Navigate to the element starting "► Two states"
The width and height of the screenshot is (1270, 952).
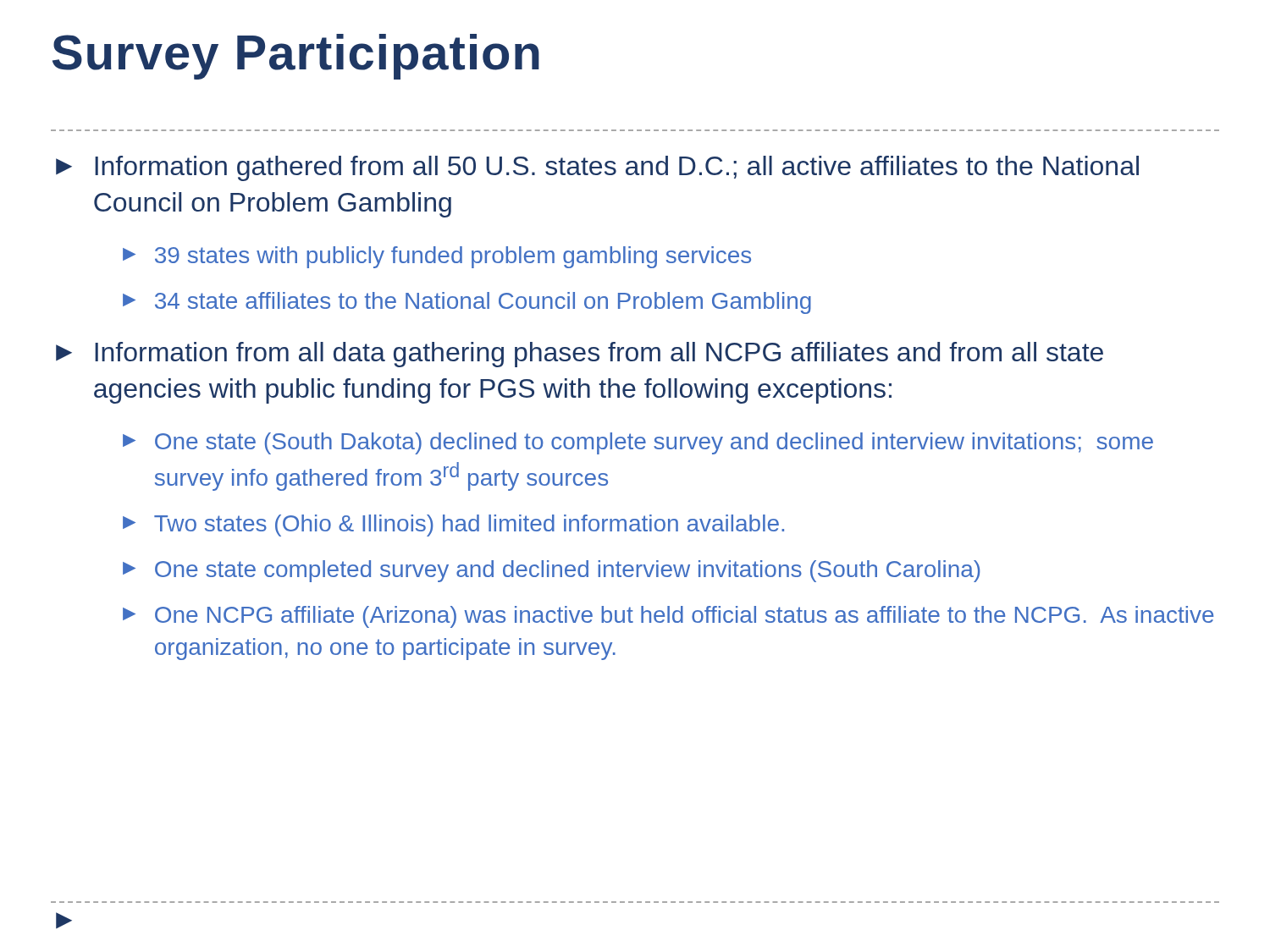coord(452,524)
